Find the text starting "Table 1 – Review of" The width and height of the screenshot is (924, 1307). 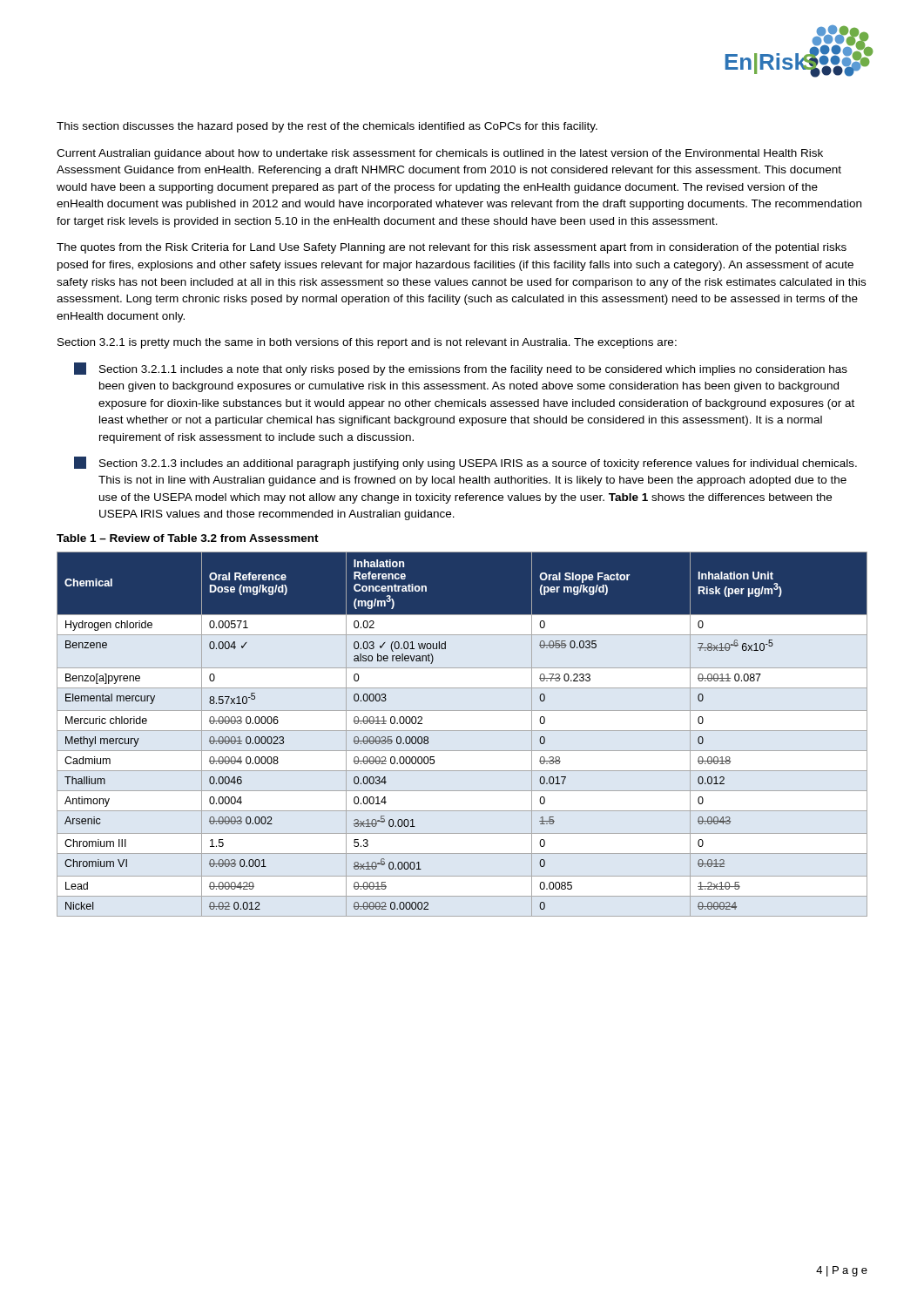[188, 538]
